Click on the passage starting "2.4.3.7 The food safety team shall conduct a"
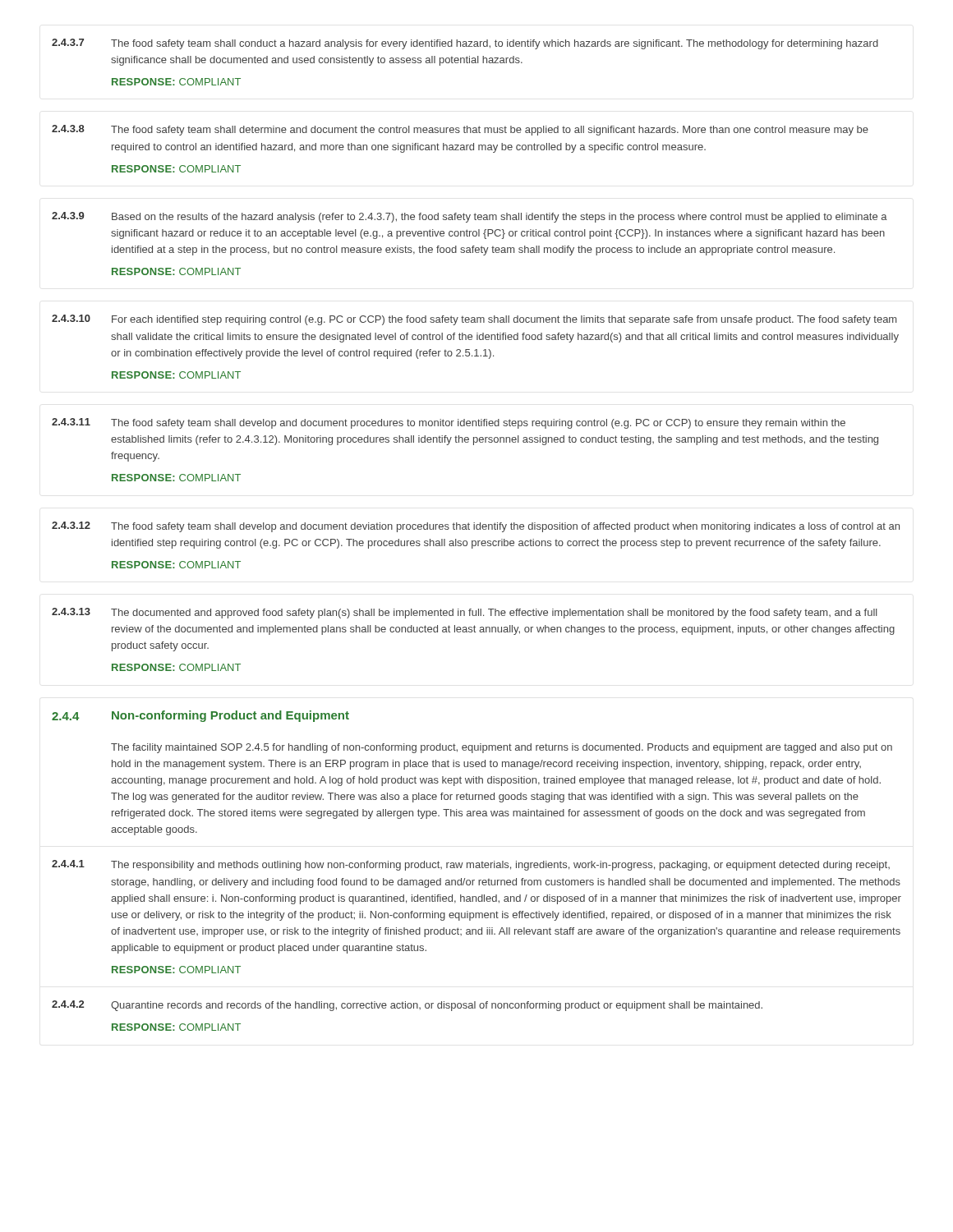 pos(476,63)
